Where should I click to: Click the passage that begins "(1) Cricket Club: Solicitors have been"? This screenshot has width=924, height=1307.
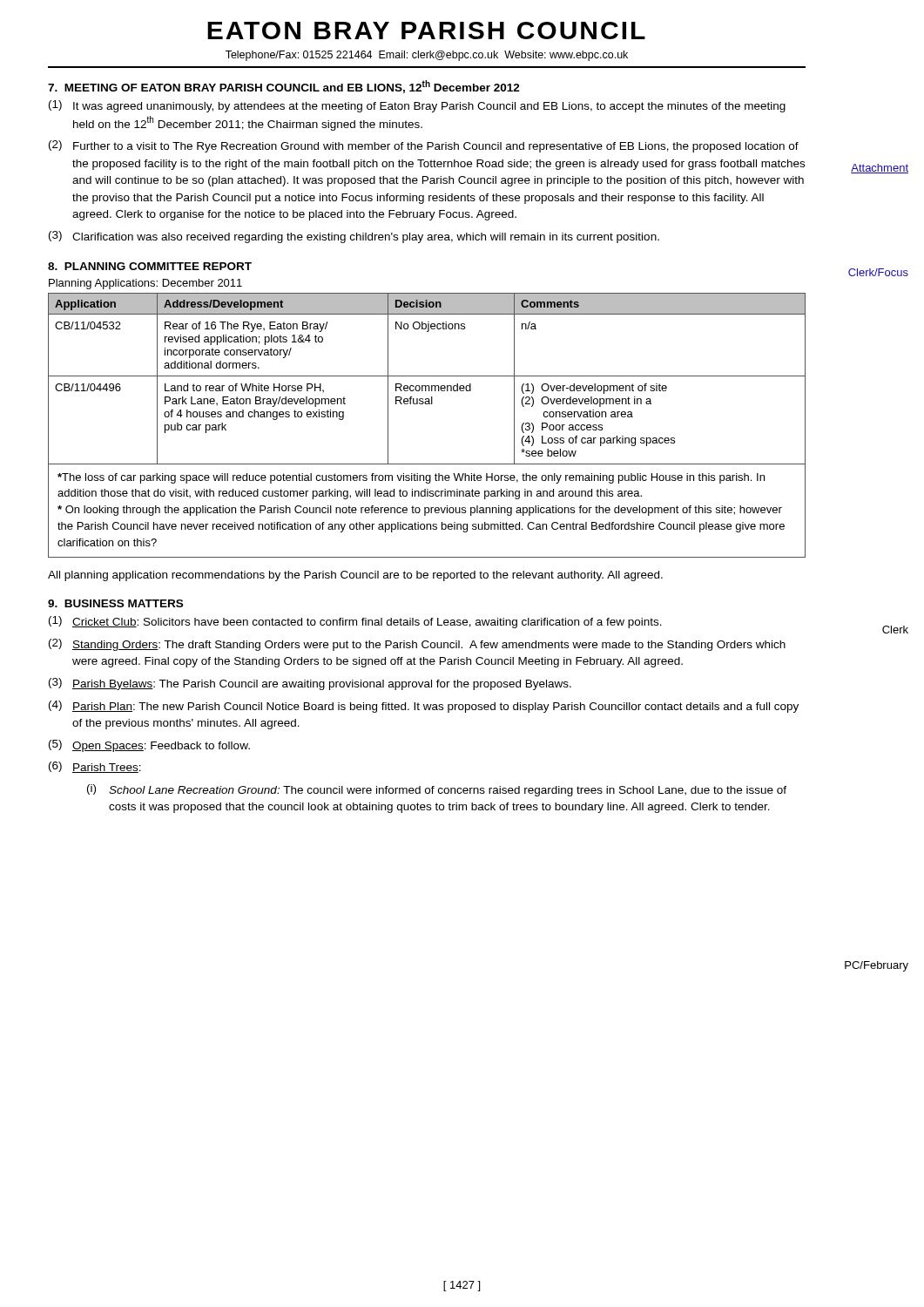(x=427, y=622)
